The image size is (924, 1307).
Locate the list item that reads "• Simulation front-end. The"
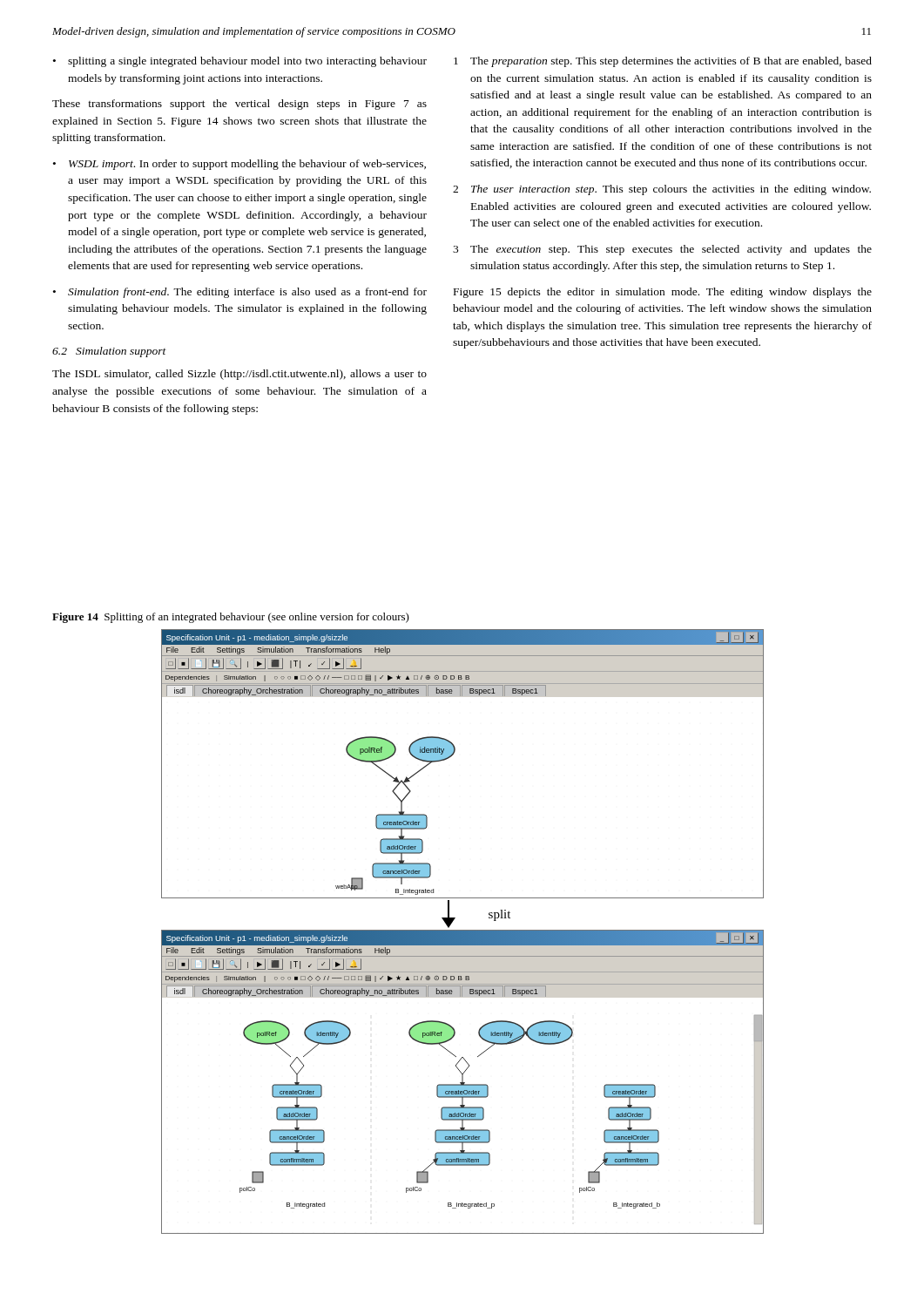coord(240,309)
